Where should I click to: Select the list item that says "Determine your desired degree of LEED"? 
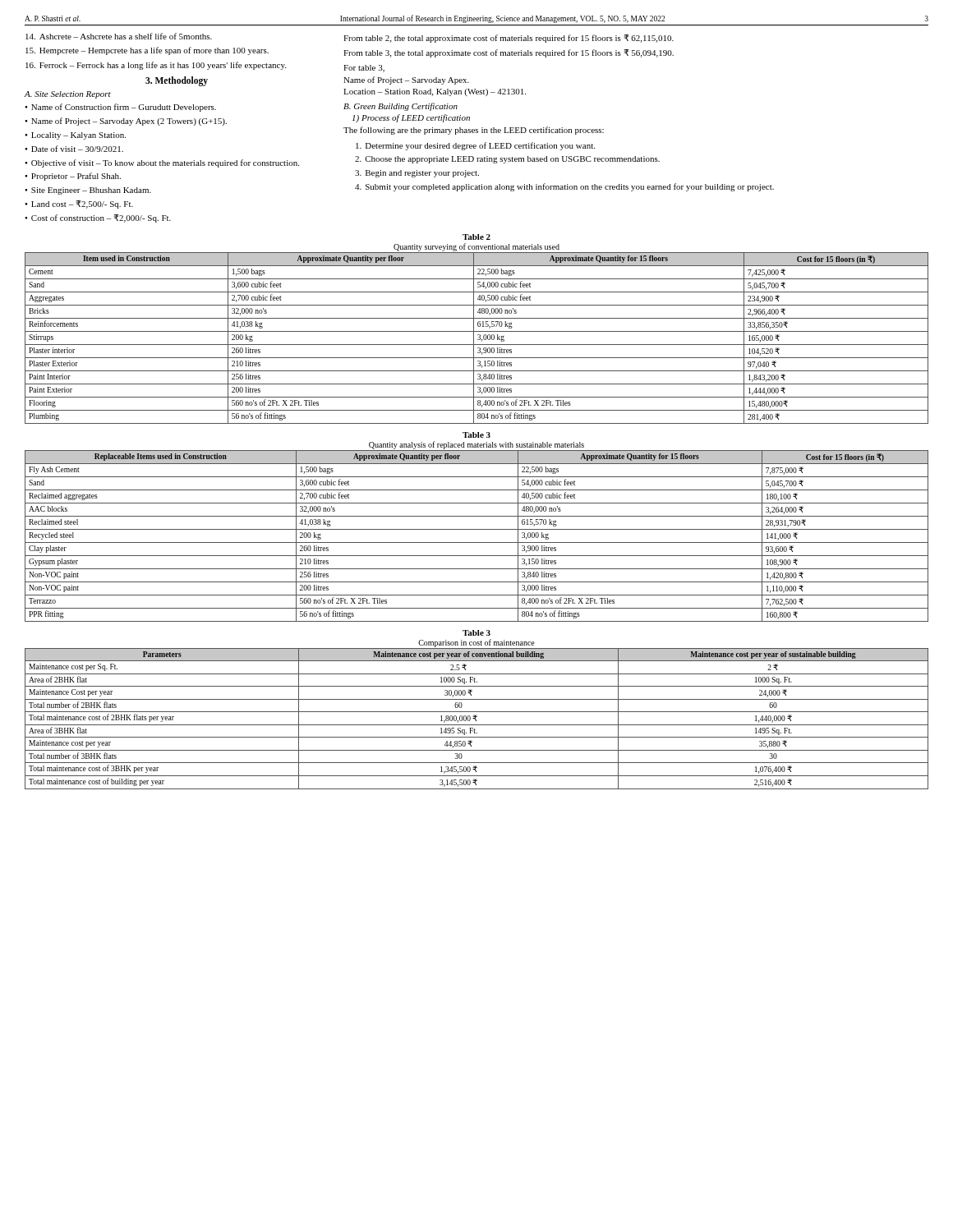pyautogui.click(x=475, y=145)
